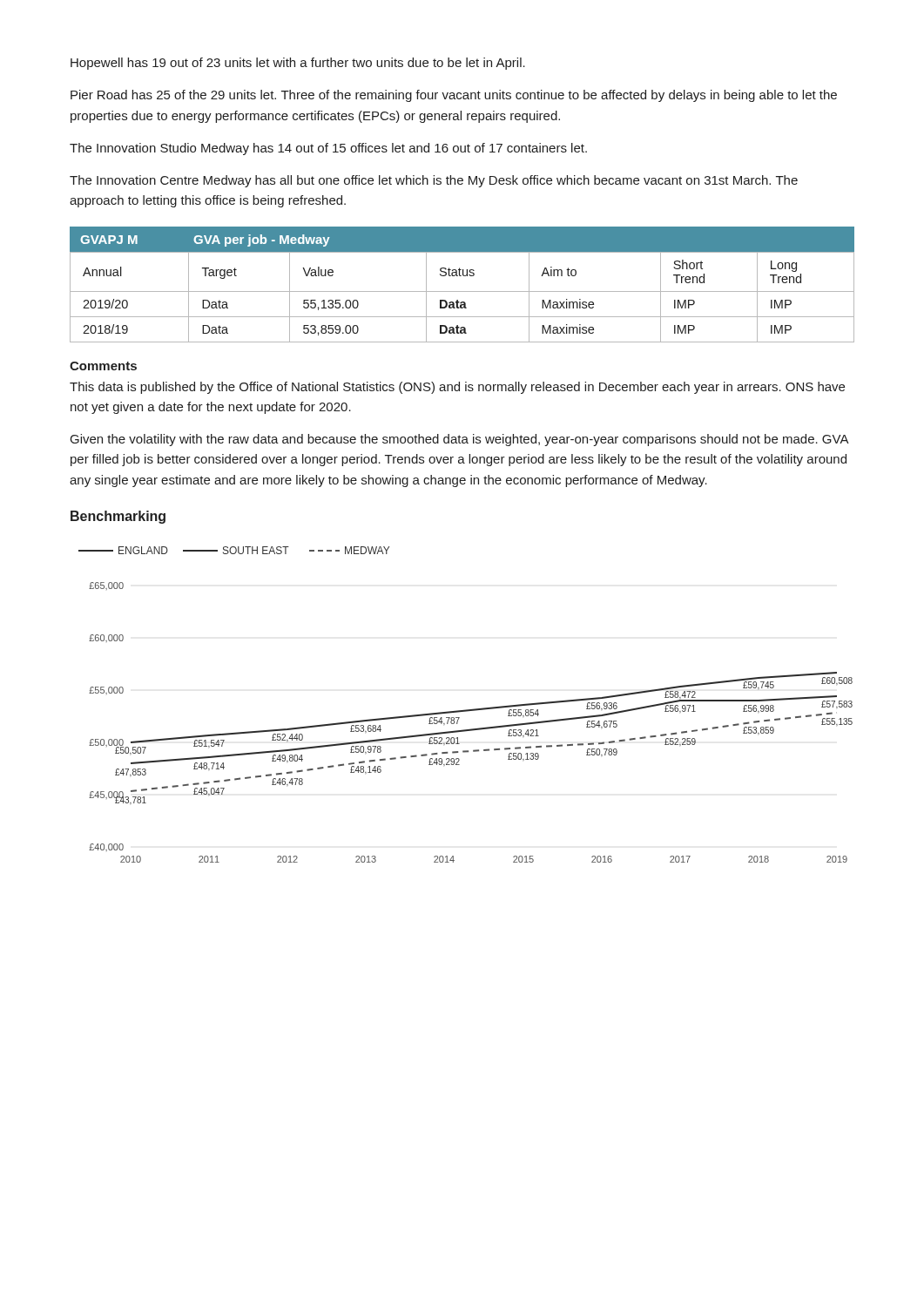The image size is (924, 1307).
Task: Click on the region starting "GVAPJ M GVA per job - Medway"
Action: click(x=205, y=239)
